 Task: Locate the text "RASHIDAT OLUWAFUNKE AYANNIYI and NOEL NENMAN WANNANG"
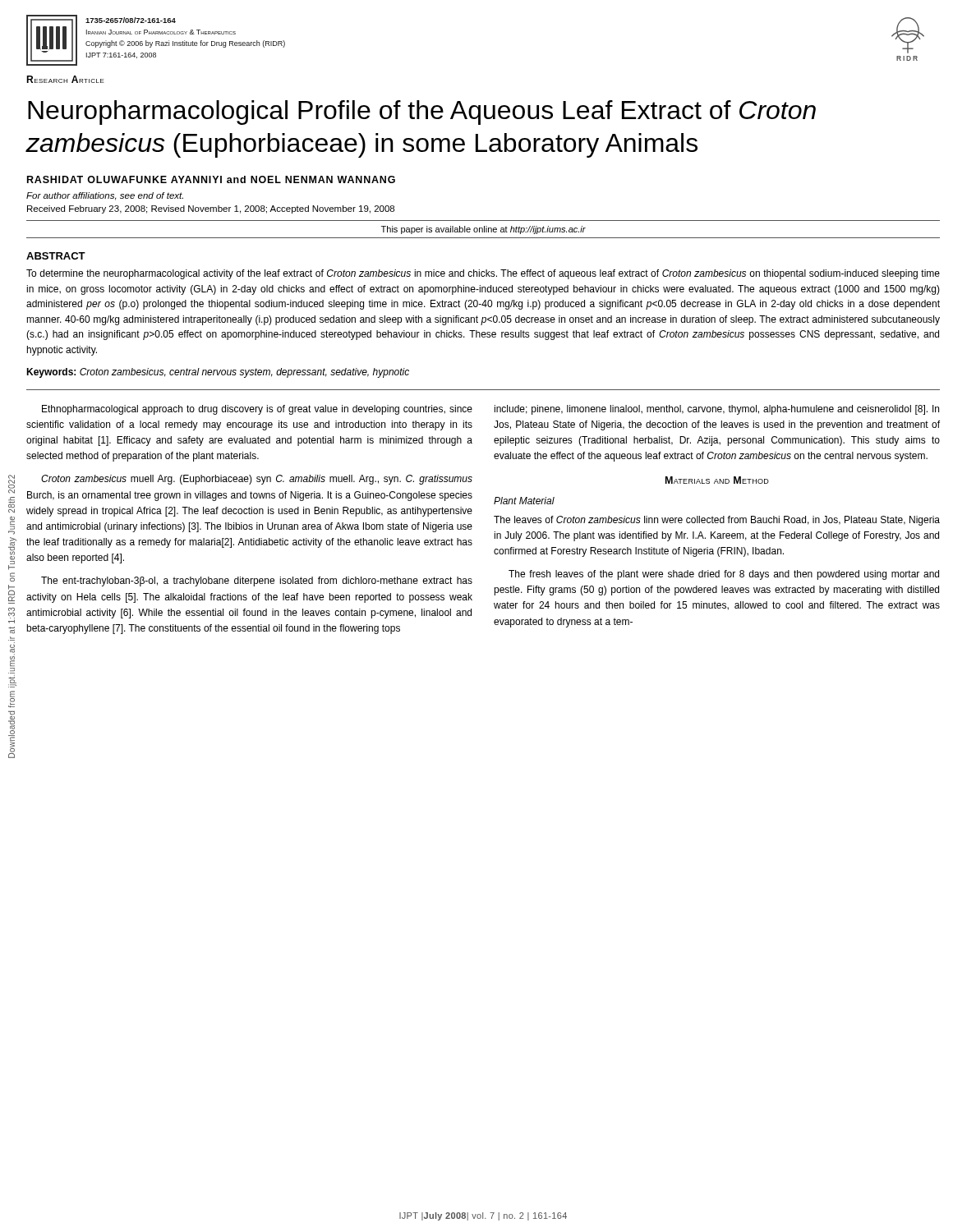211,180
